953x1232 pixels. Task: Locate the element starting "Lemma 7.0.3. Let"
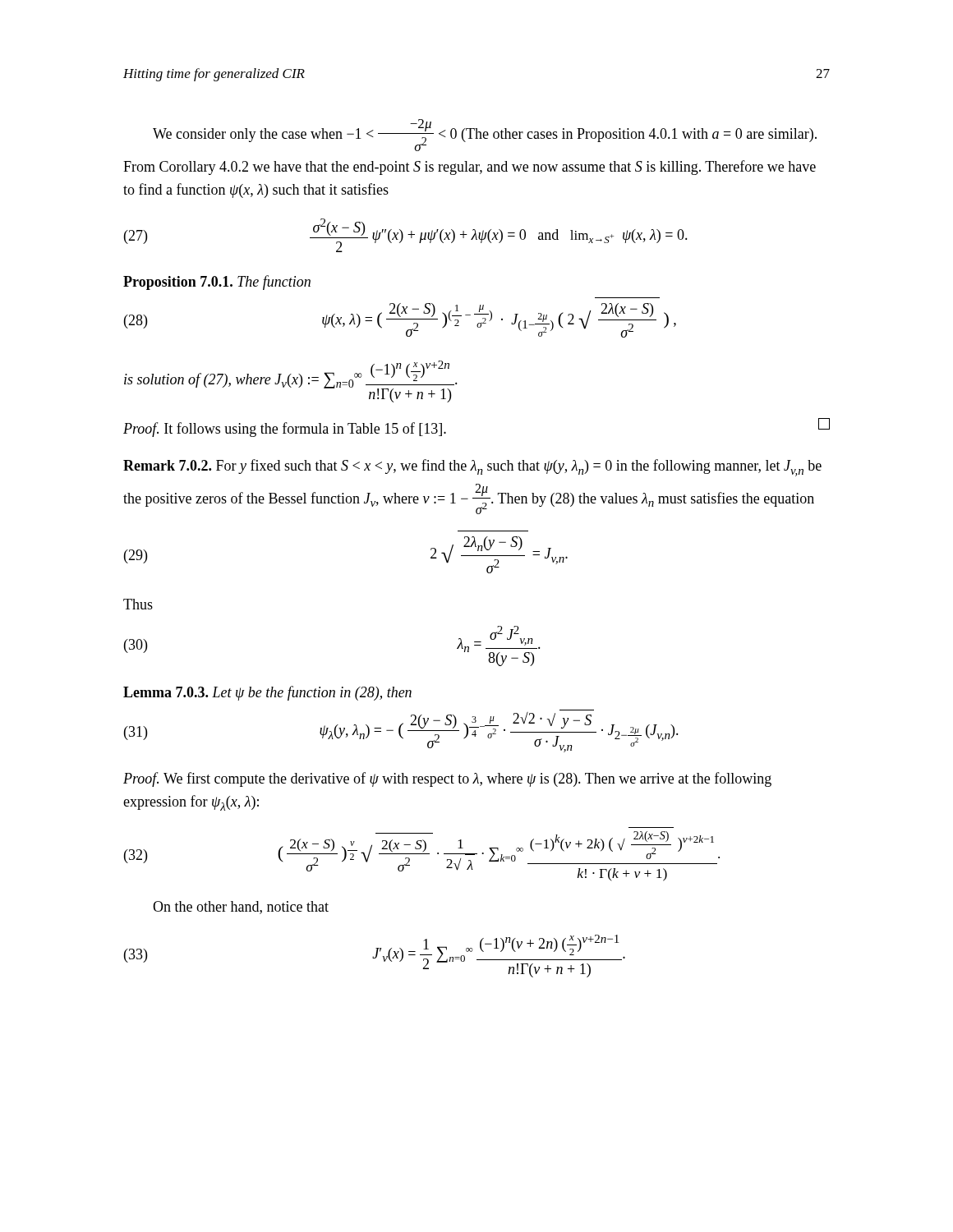pos(268,693)
